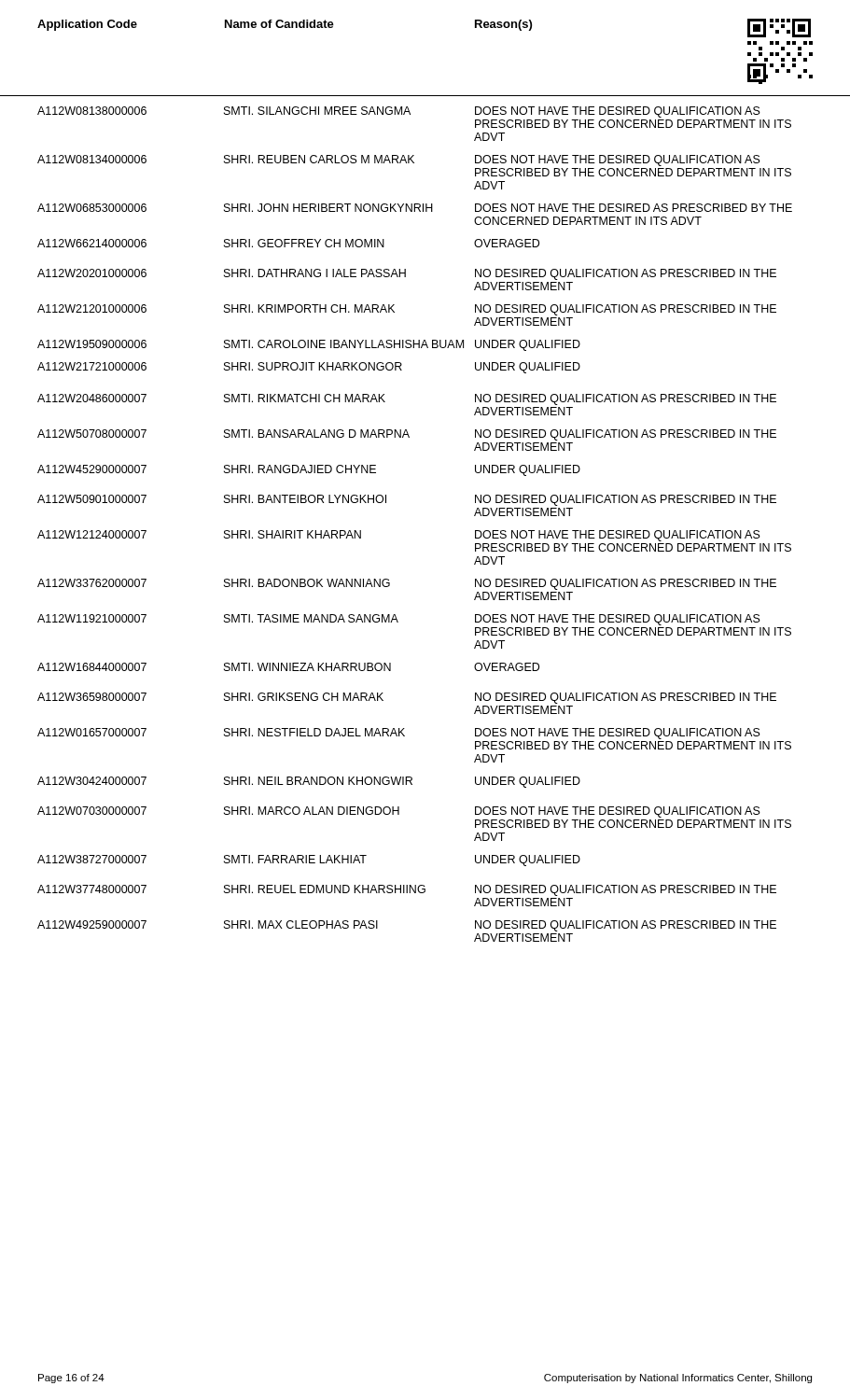This screenshot has width=850, height=1400.
Task: Find the table that mentions "SHRI. DATHRANG I"
Action: coord(425,523)
